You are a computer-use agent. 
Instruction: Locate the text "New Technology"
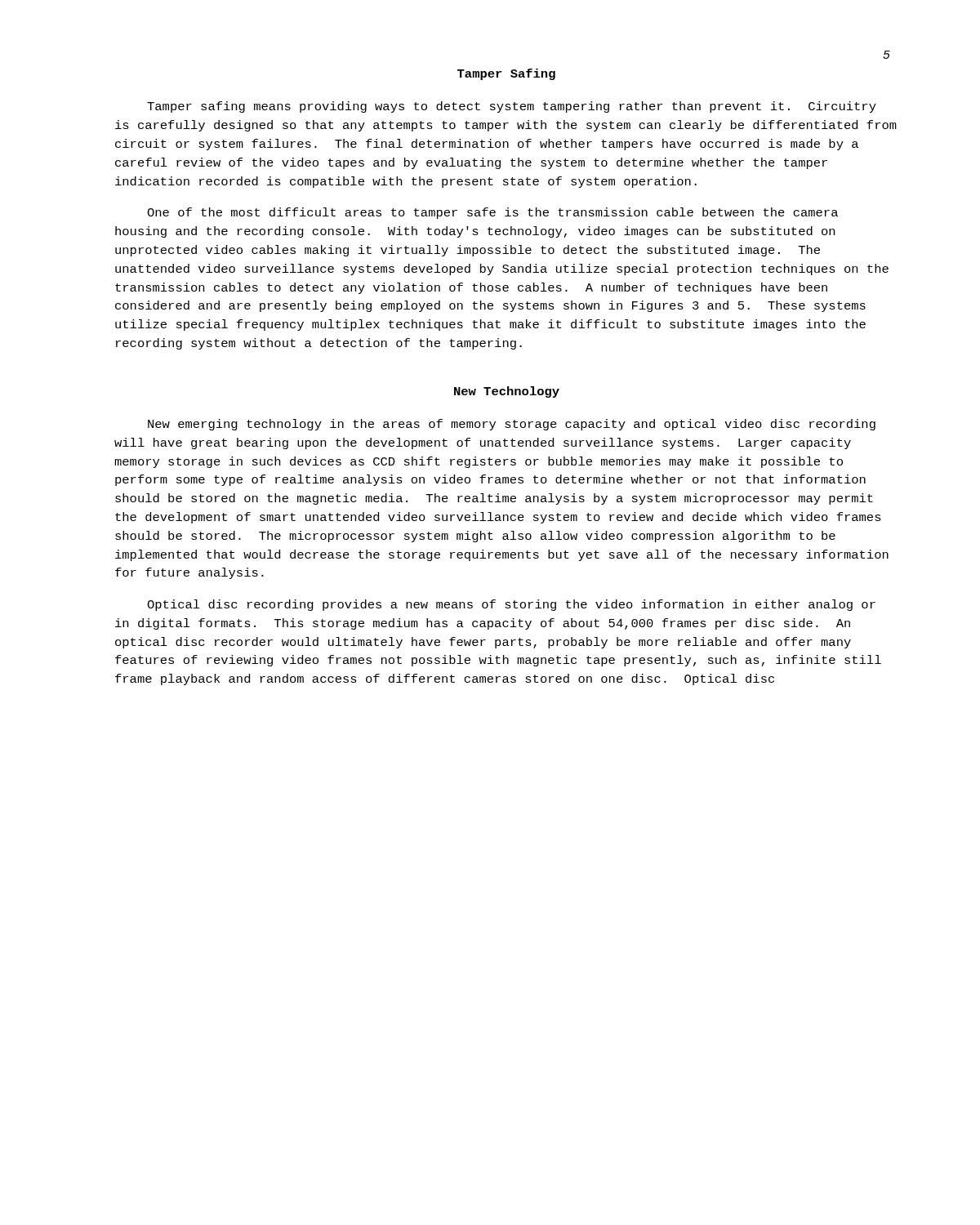(x=506, y=392)
